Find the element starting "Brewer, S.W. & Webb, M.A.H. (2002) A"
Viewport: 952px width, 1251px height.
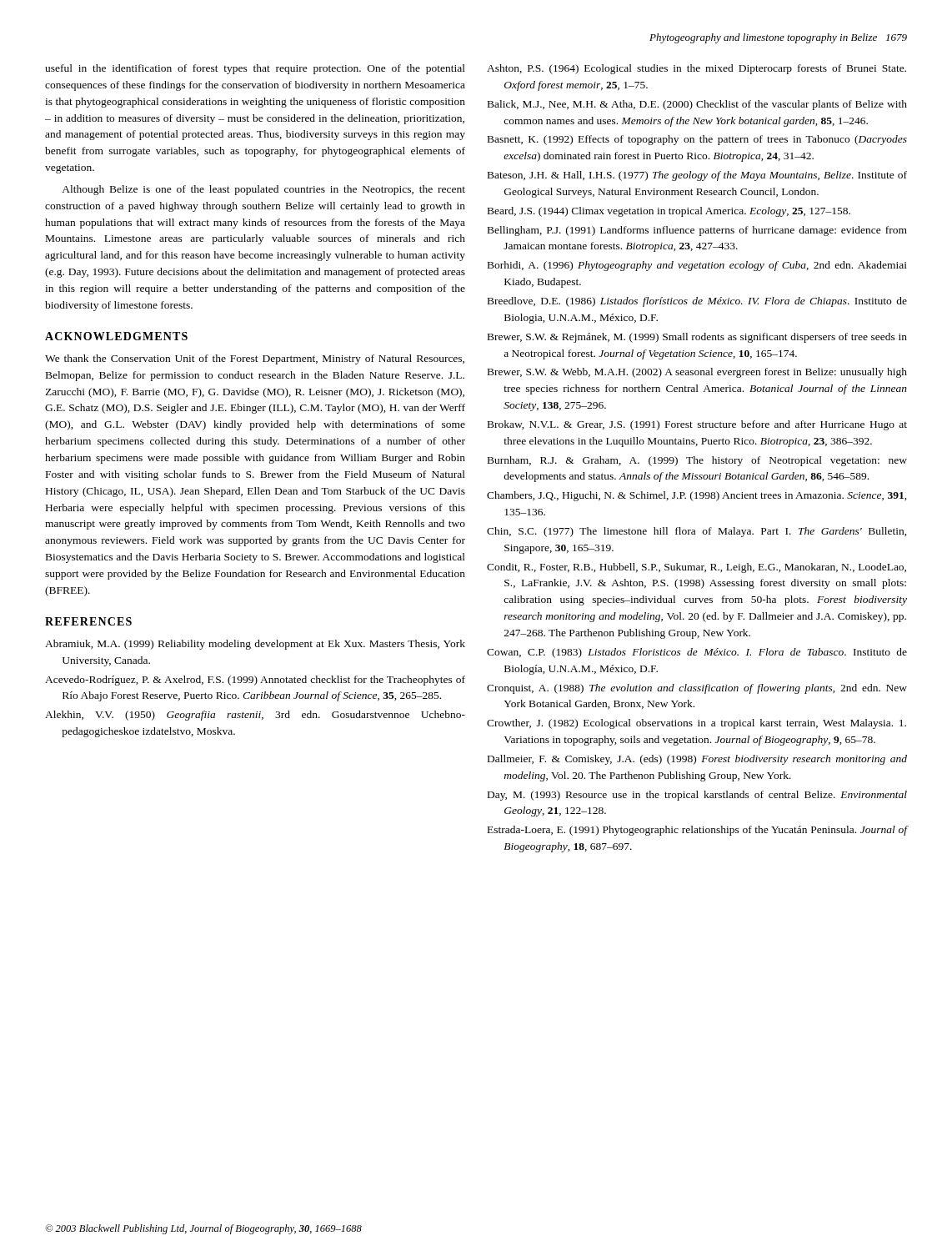[697, 388]
